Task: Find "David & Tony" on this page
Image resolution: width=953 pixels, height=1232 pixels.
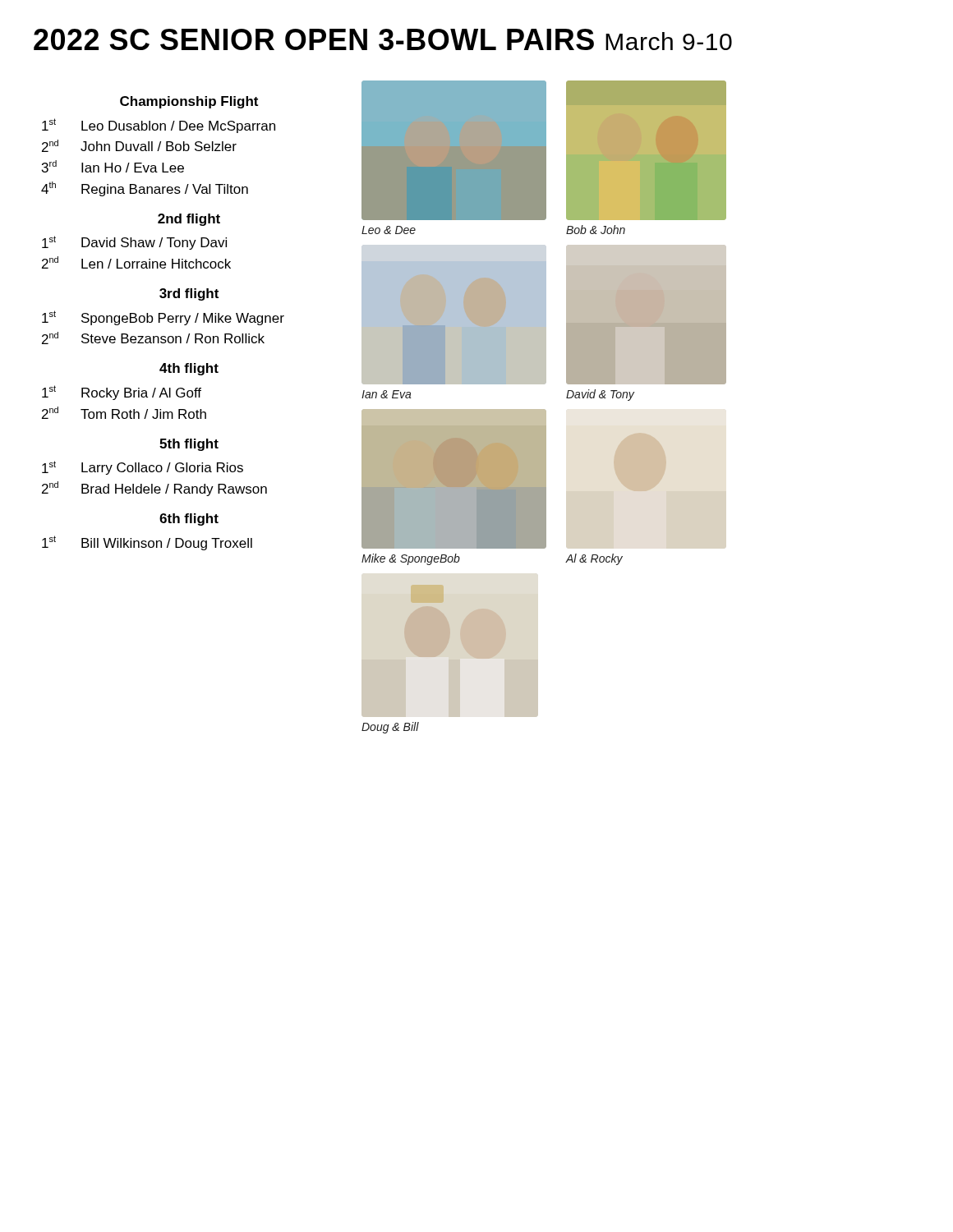Action: coord(600,394)
